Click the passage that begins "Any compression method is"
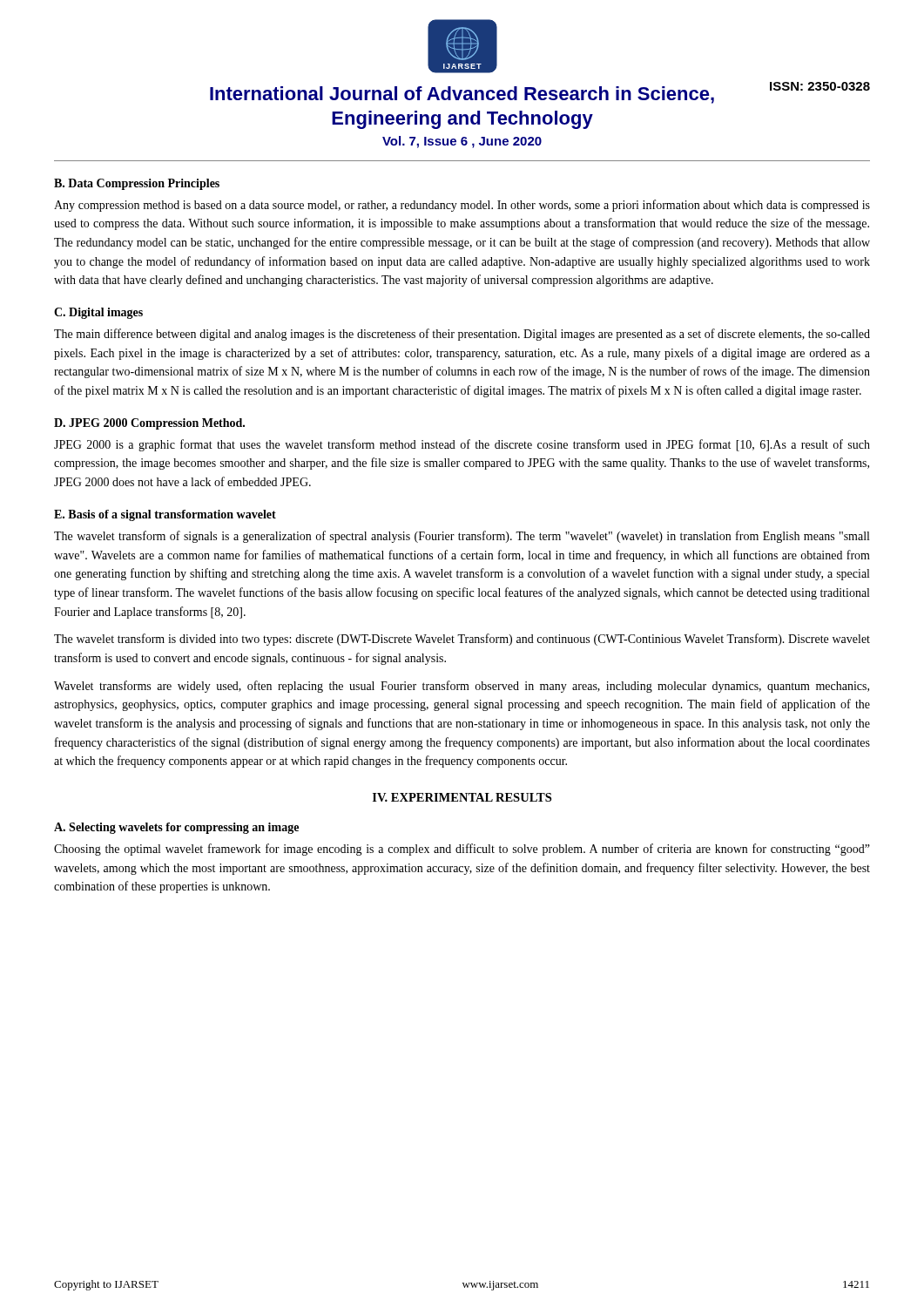Viewport: 924px width, 1307px height. [462, 243]
